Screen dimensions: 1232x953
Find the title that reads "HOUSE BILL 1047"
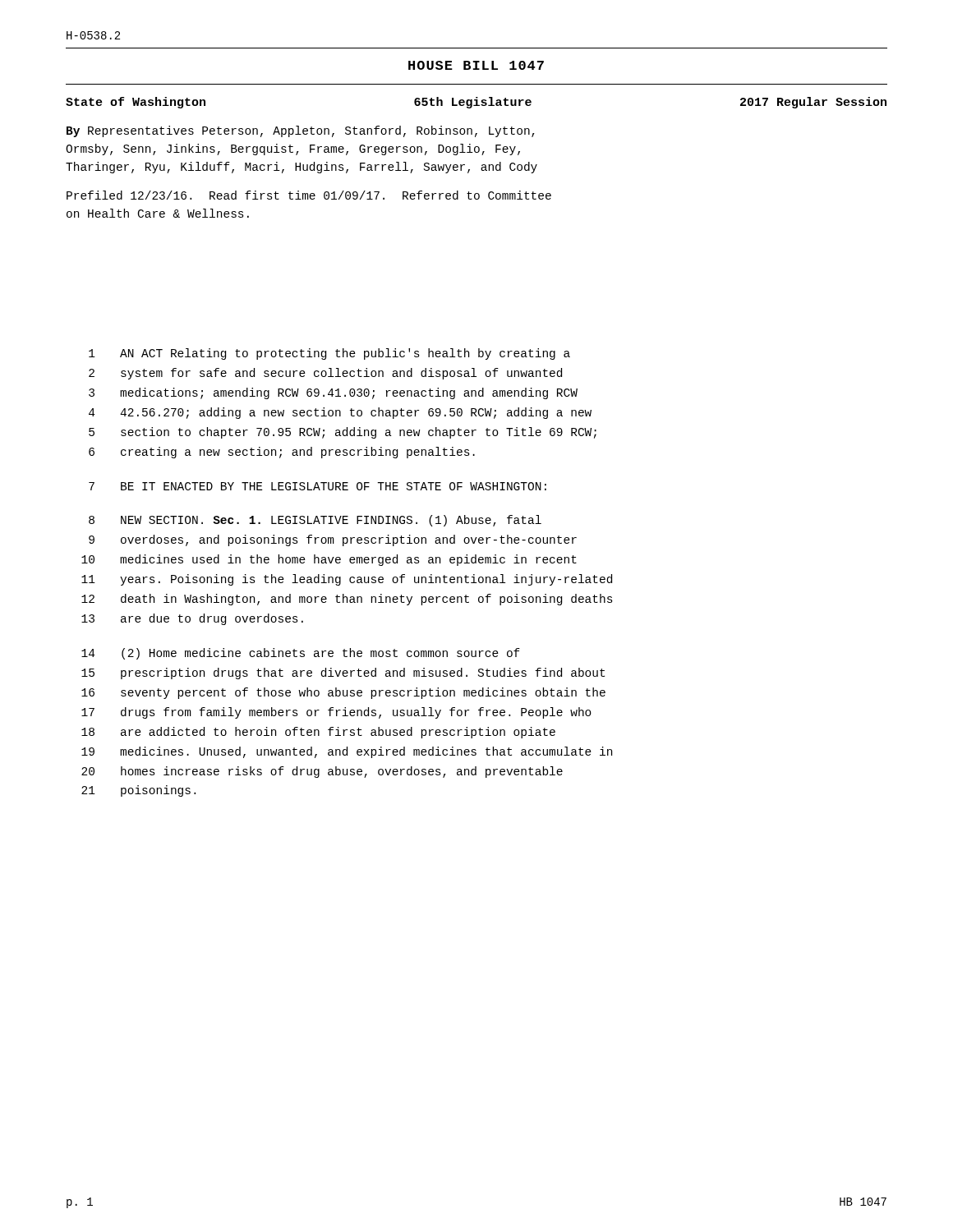pos(476,66)
